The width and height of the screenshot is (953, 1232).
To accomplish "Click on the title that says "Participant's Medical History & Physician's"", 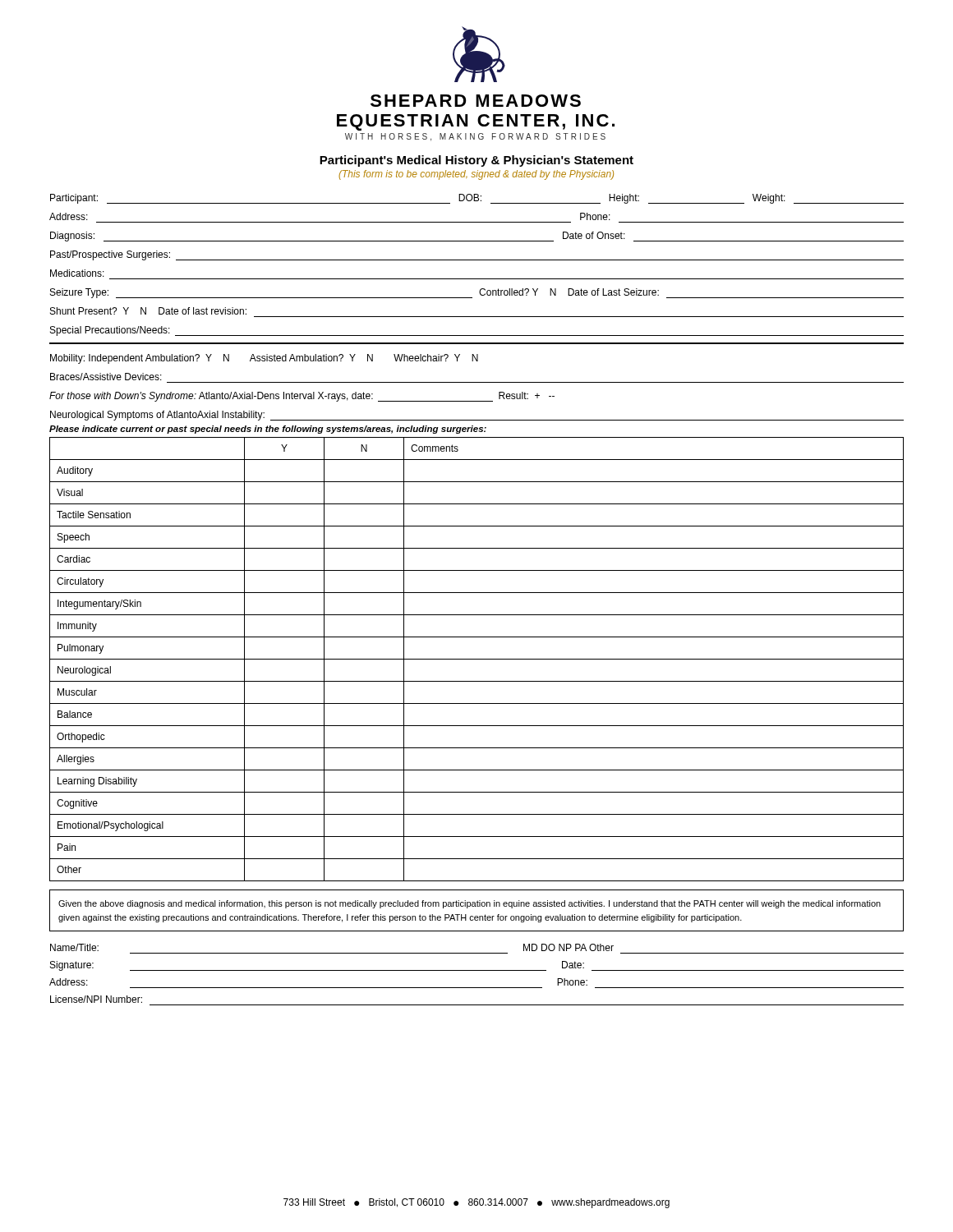I will 476,160.
